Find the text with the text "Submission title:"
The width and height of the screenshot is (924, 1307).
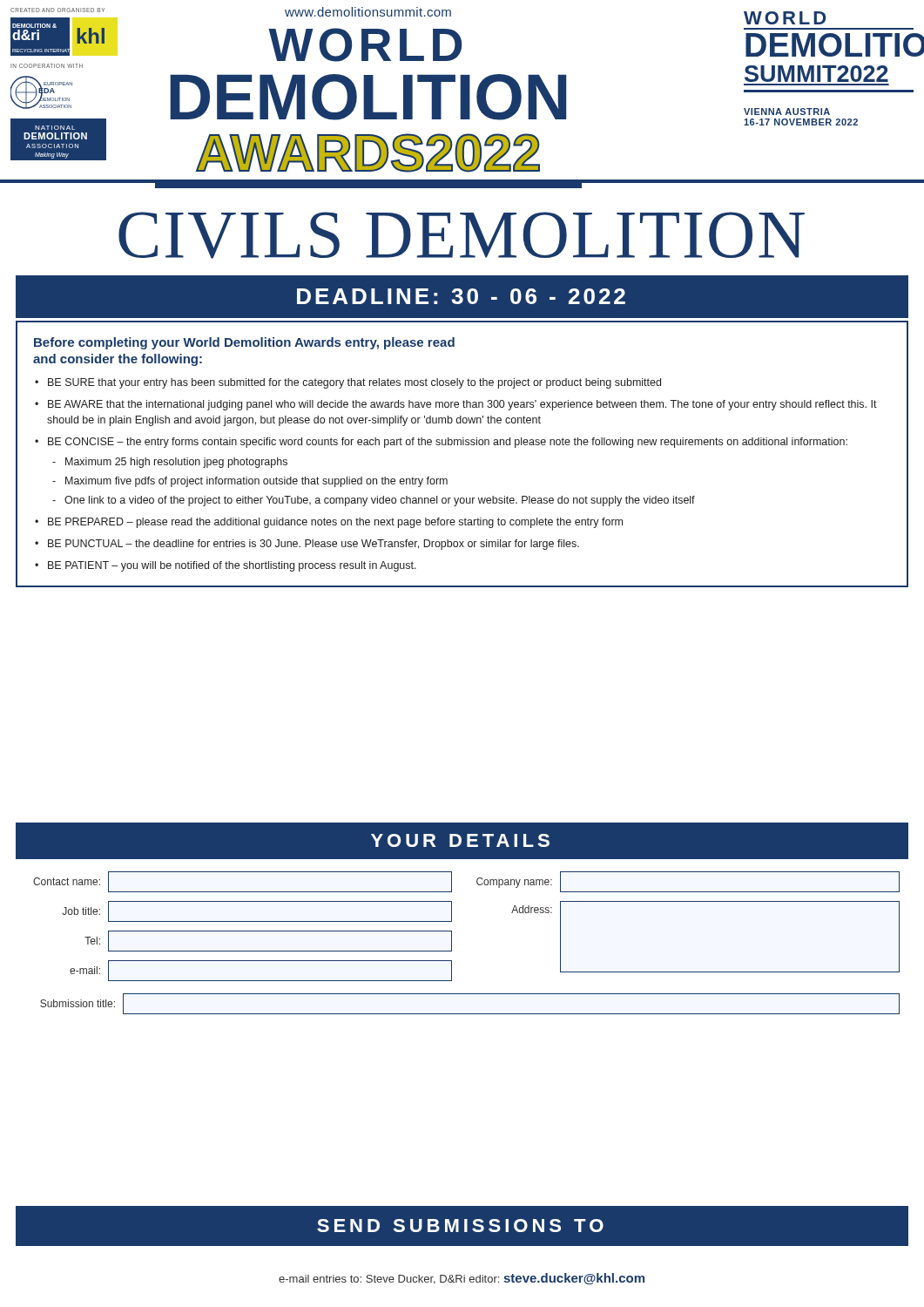462,1004
